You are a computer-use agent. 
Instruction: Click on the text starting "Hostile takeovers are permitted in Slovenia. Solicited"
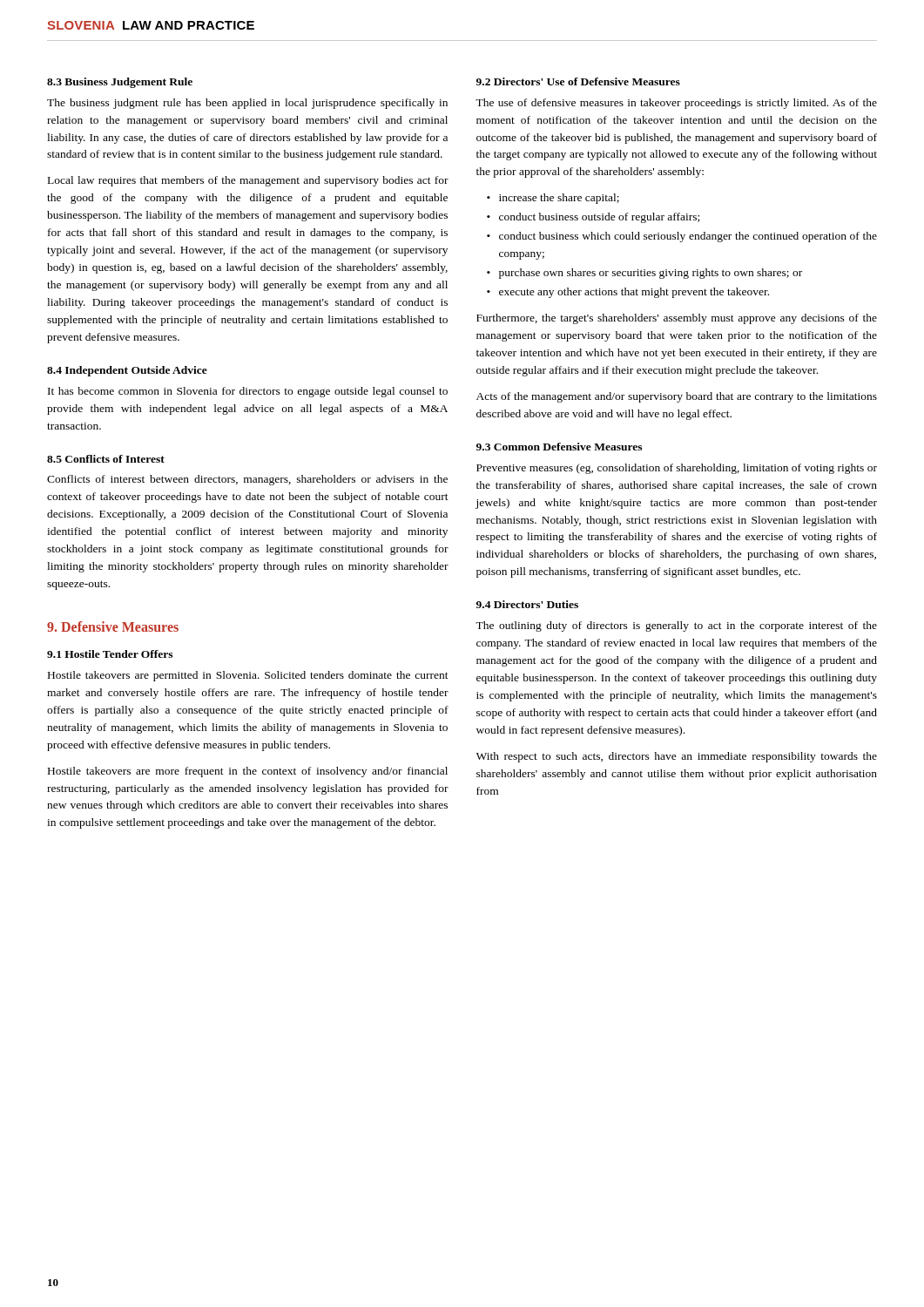(248, 709)
